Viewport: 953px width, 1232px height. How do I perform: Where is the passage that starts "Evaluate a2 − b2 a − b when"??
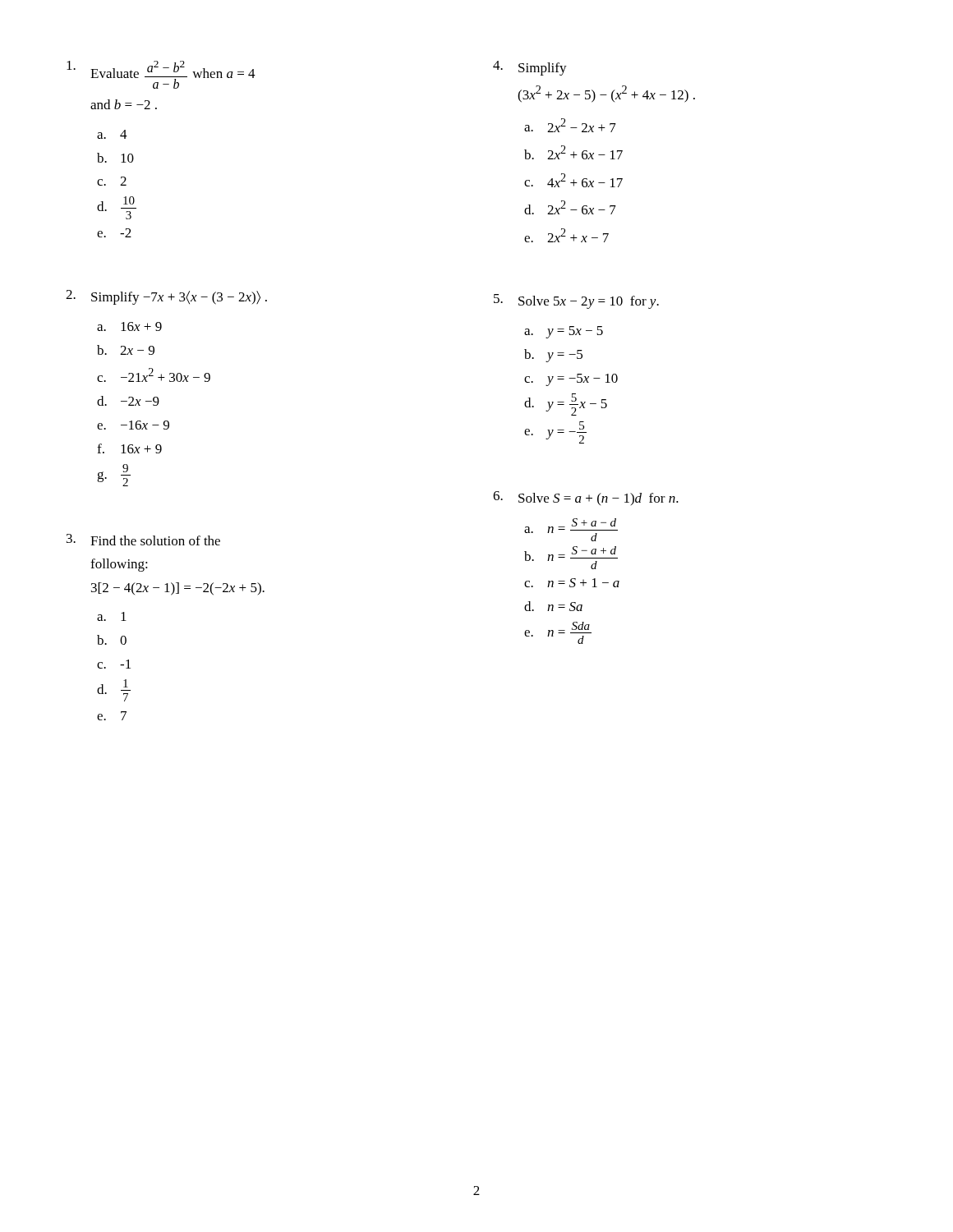pos(161,75)
